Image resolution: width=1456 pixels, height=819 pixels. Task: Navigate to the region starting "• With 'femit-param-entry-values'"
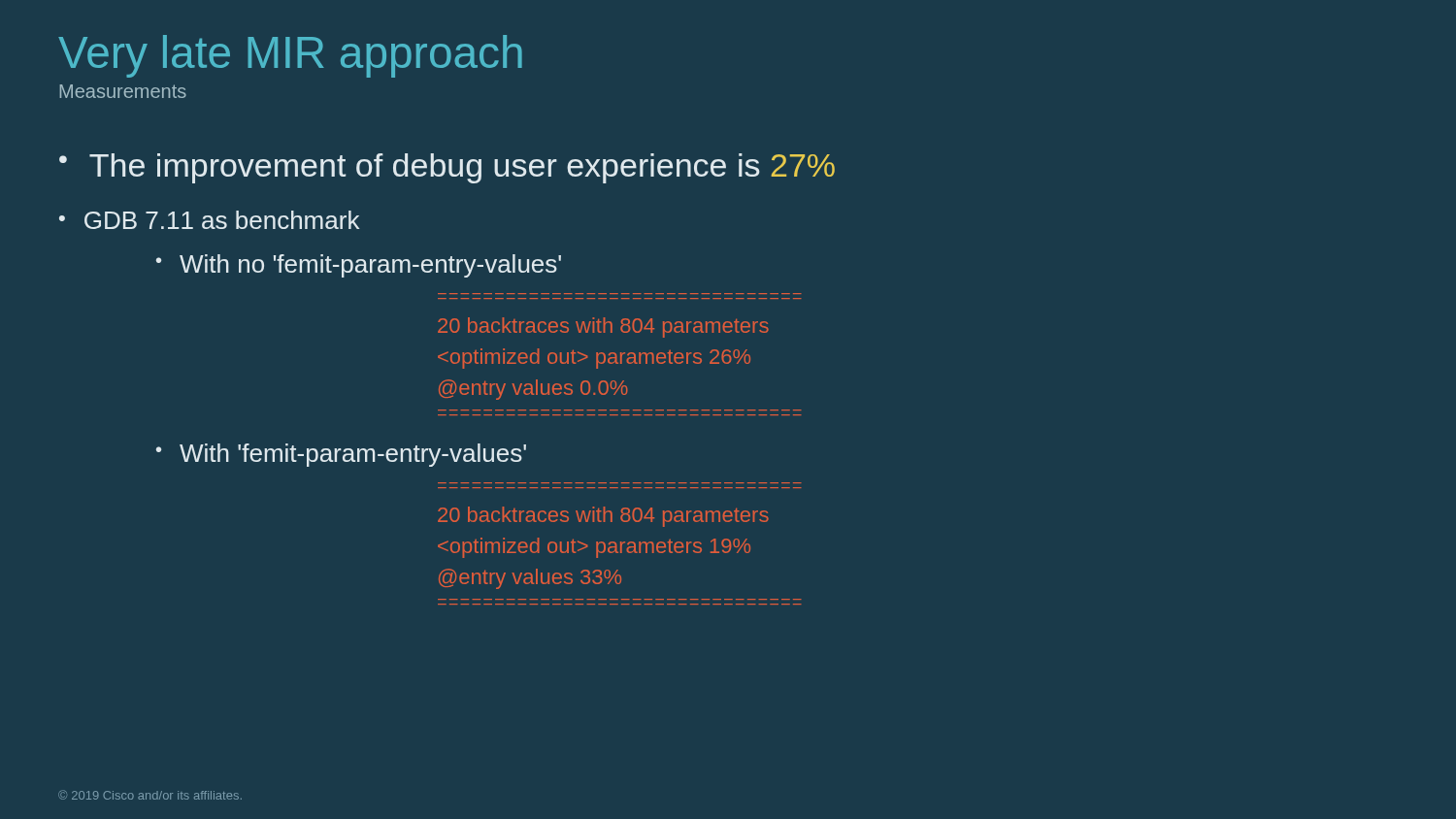341,454
